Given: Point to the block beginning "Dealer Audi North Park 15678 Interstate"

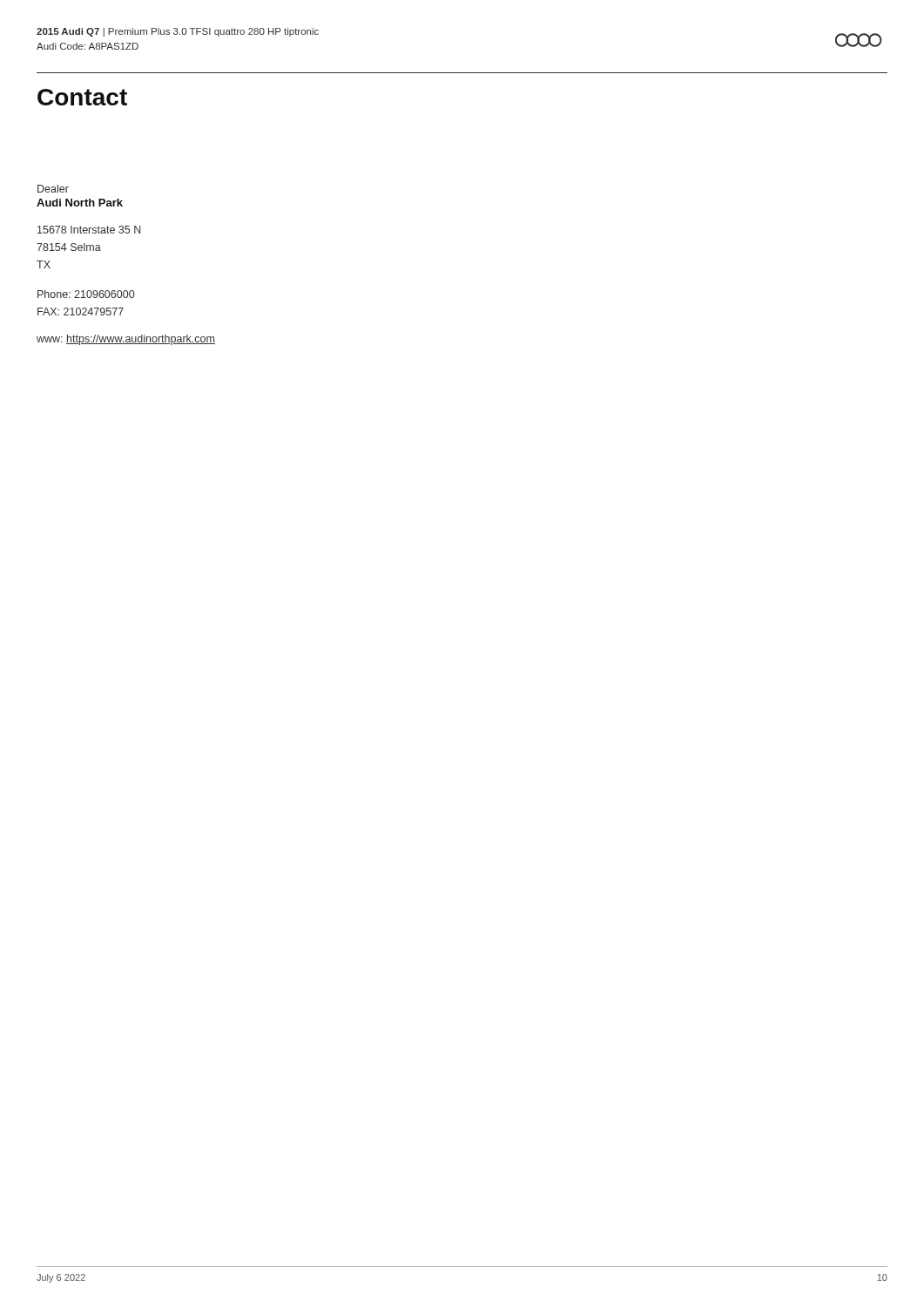Looking at the screenshot, I should 53,189.
